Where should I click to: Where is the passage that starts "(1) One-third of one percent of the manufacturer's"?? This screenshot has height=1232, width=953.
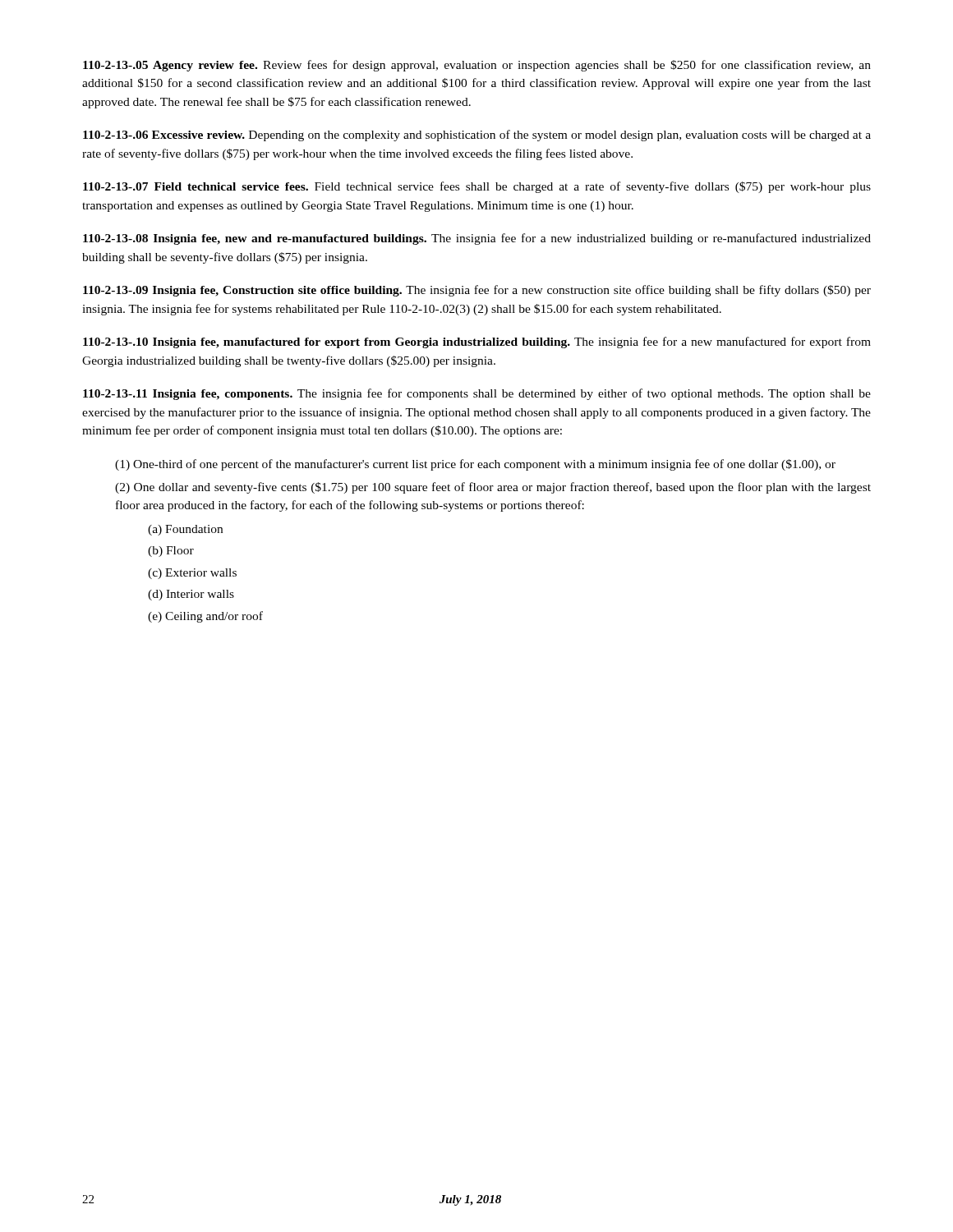tap(475, 463)
